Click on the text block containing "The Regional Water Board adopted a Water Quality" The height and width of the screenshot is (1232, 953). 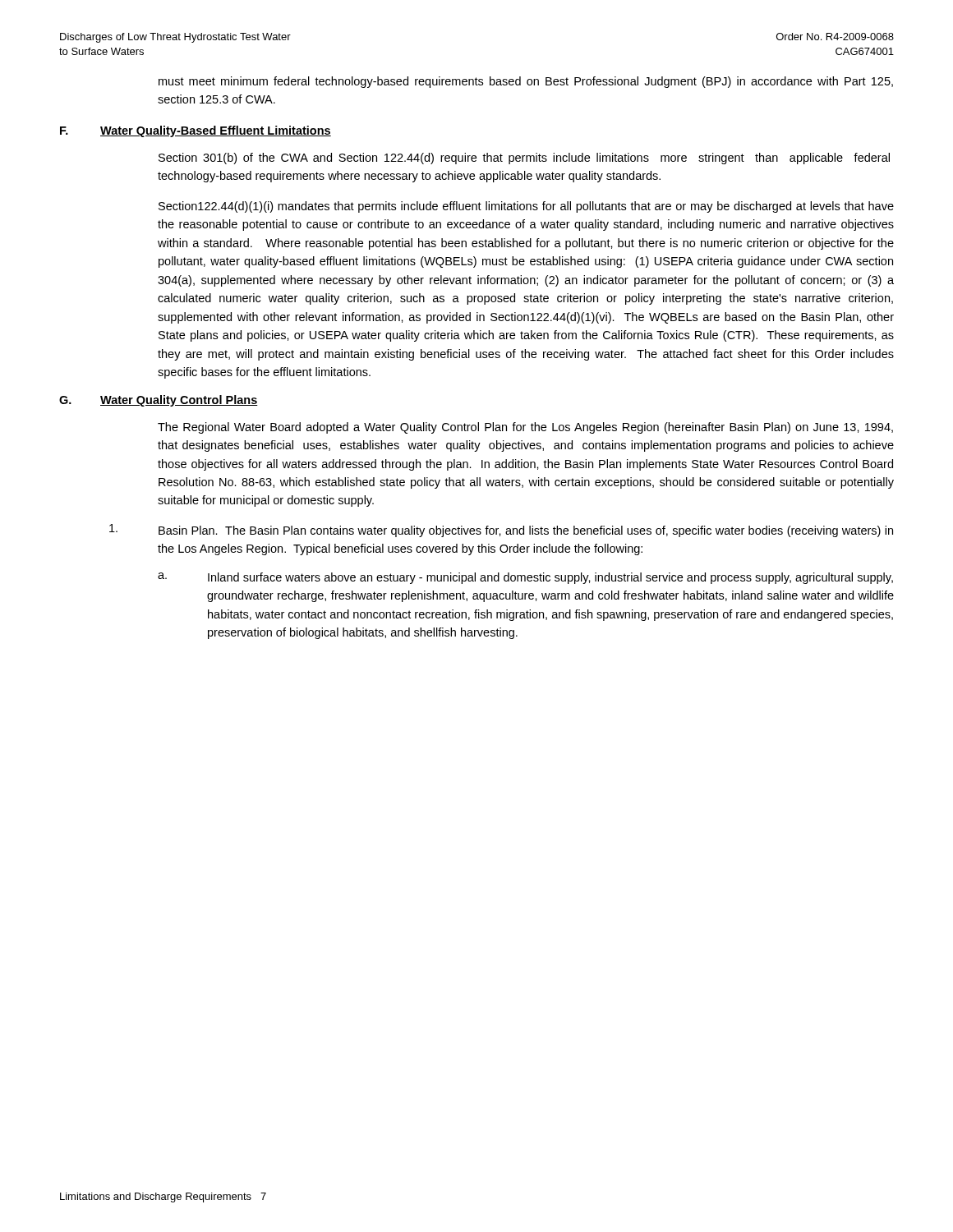pyautogui.click(x=526, y=464)
